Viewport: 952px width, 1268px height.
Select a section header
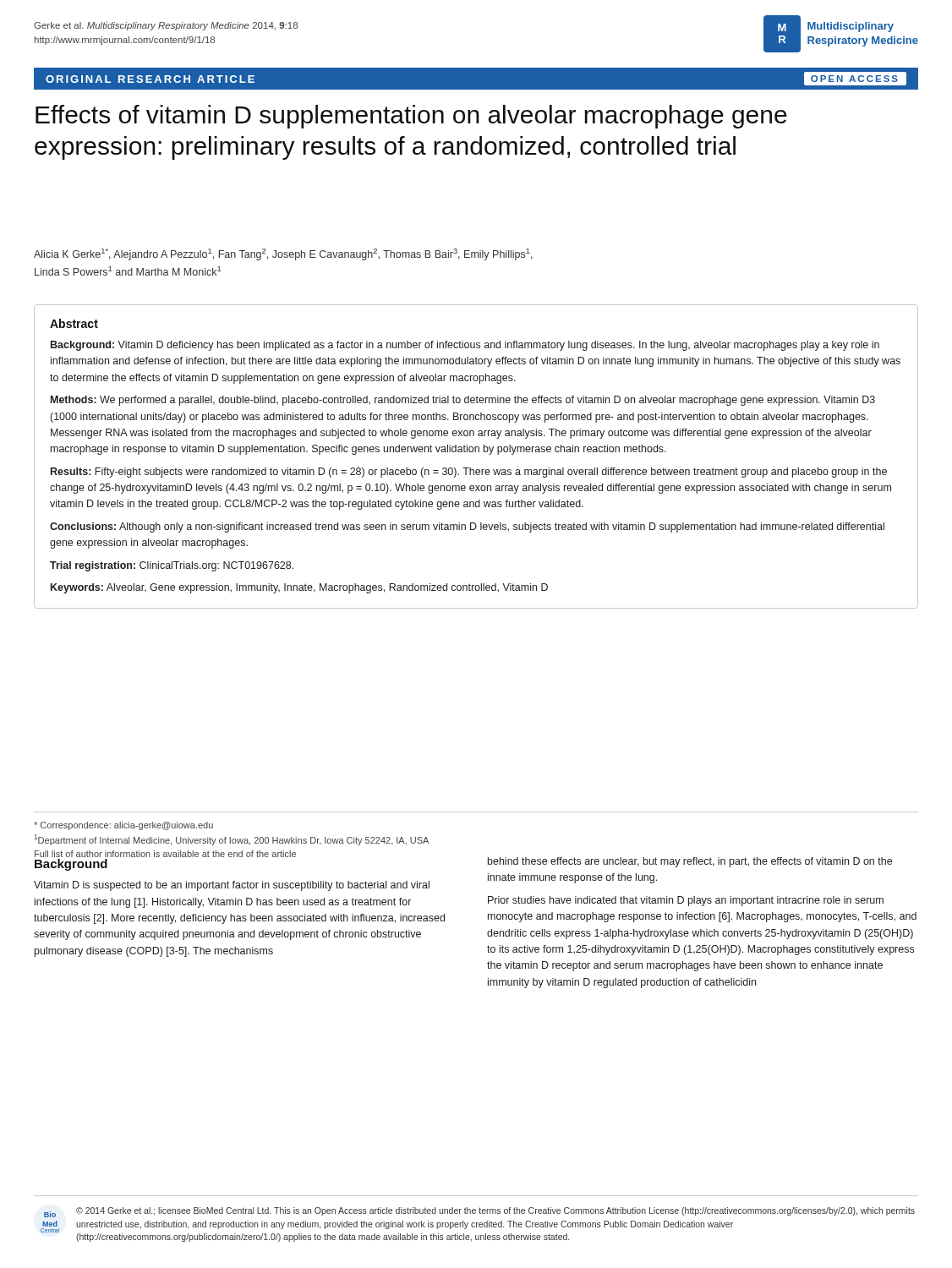coord(476,79)
